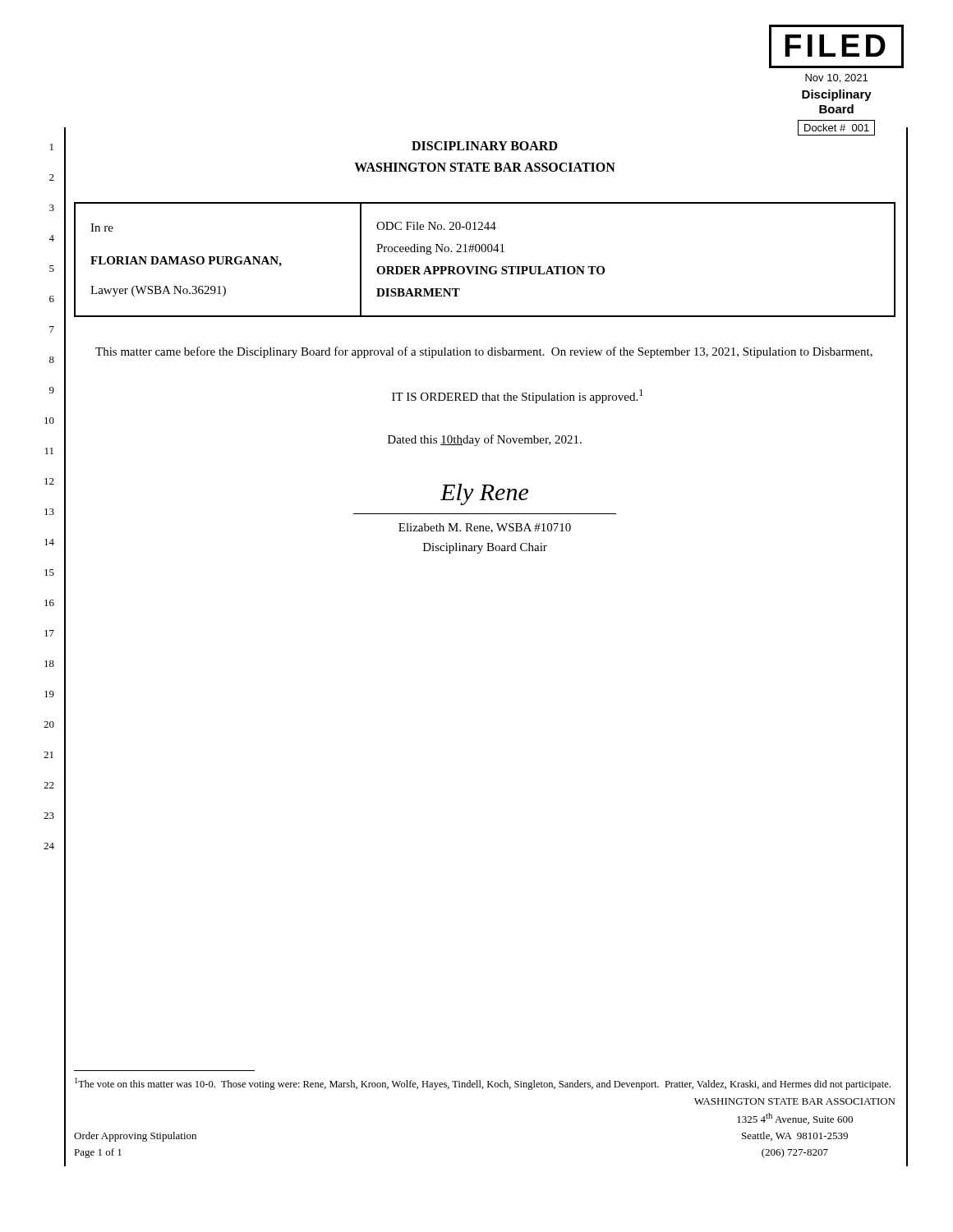Point to the block beginning "Elizabeth M. Rene,"
This screenshot has width=953, height=1232.
click(485, 537)
